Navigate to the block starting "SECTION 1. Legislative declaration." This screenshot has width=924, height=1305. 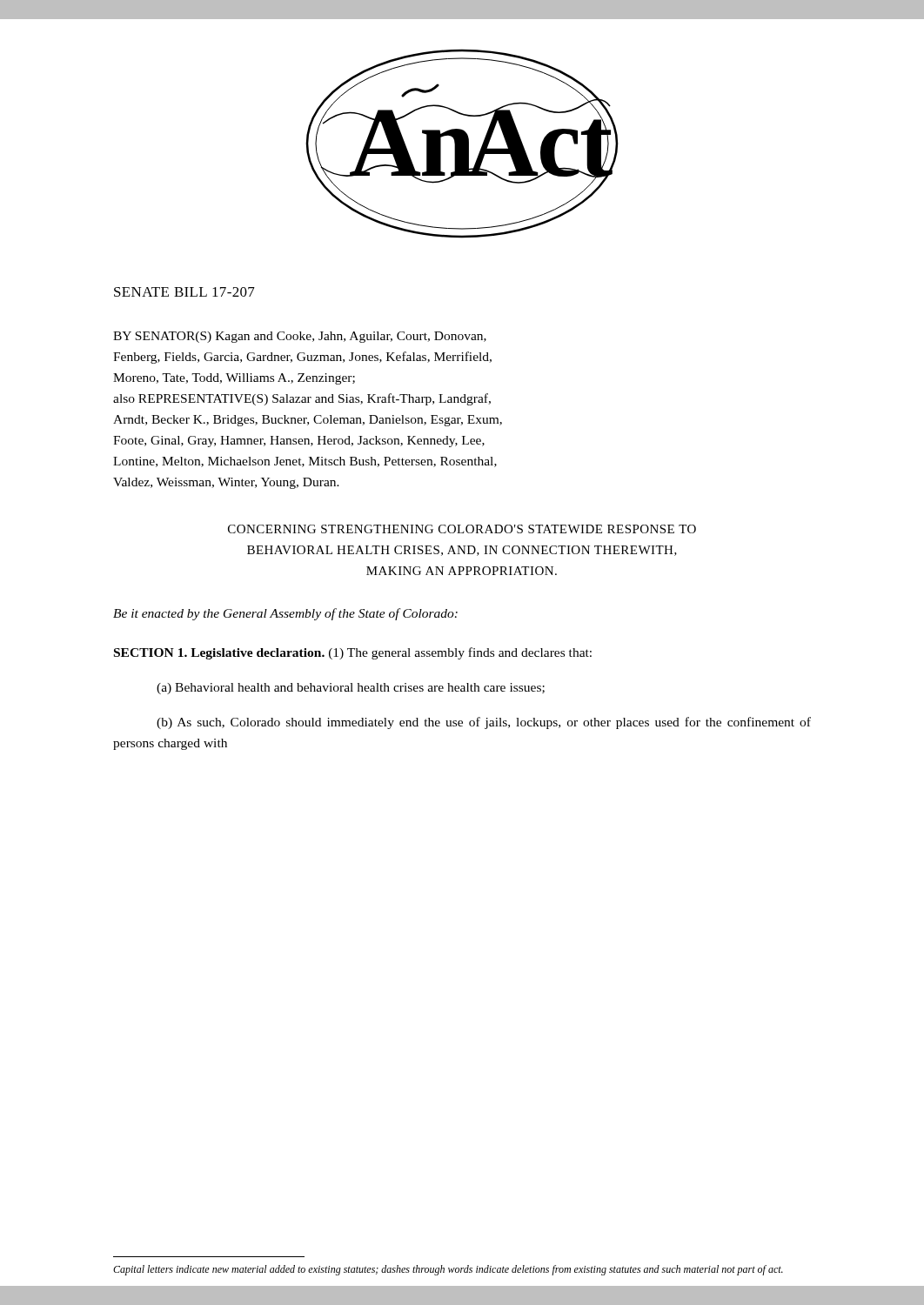point(462,653)
